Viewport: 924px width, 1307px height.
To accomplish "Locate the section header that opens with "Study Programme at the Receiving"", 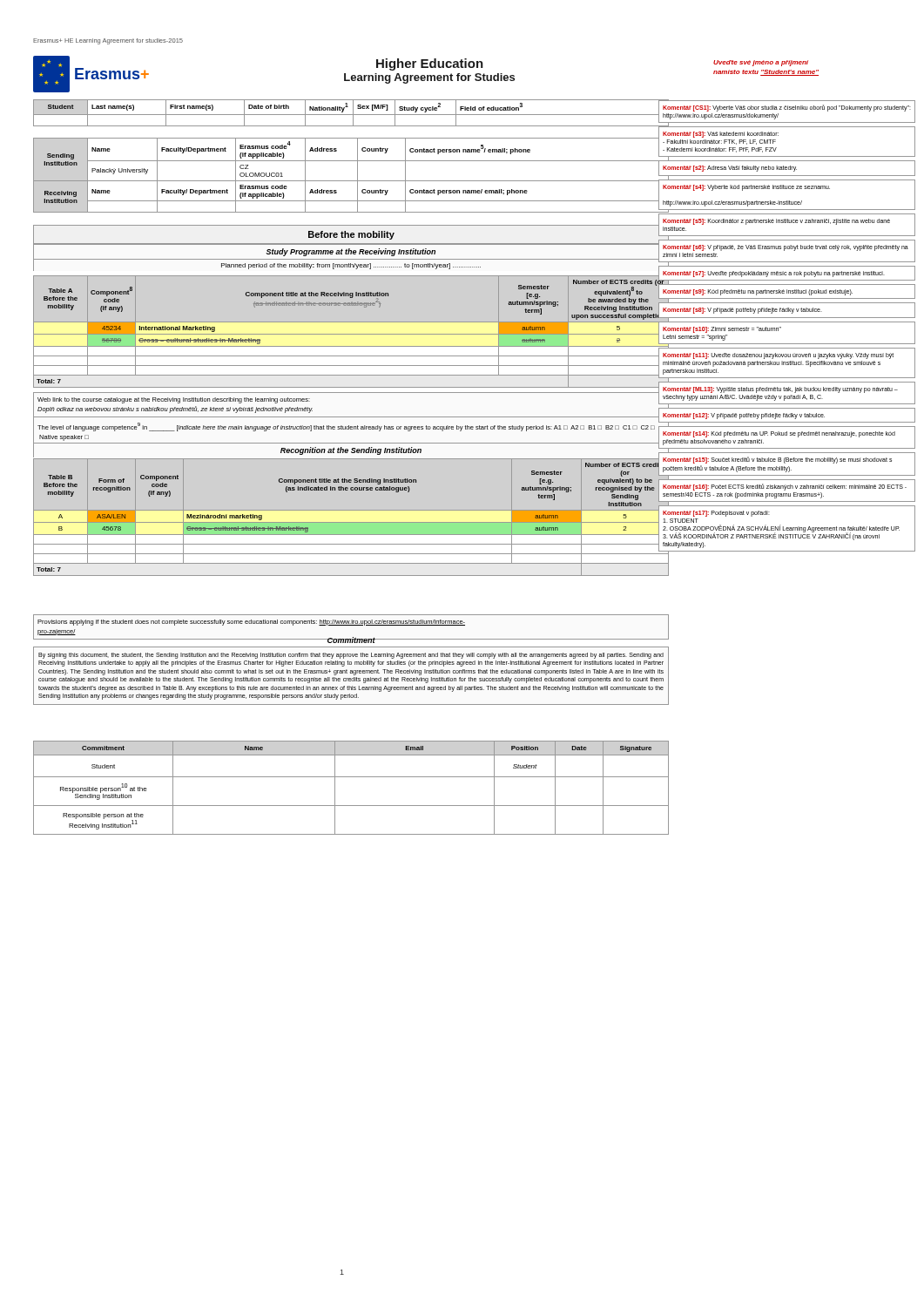I will tap(351, 252).
